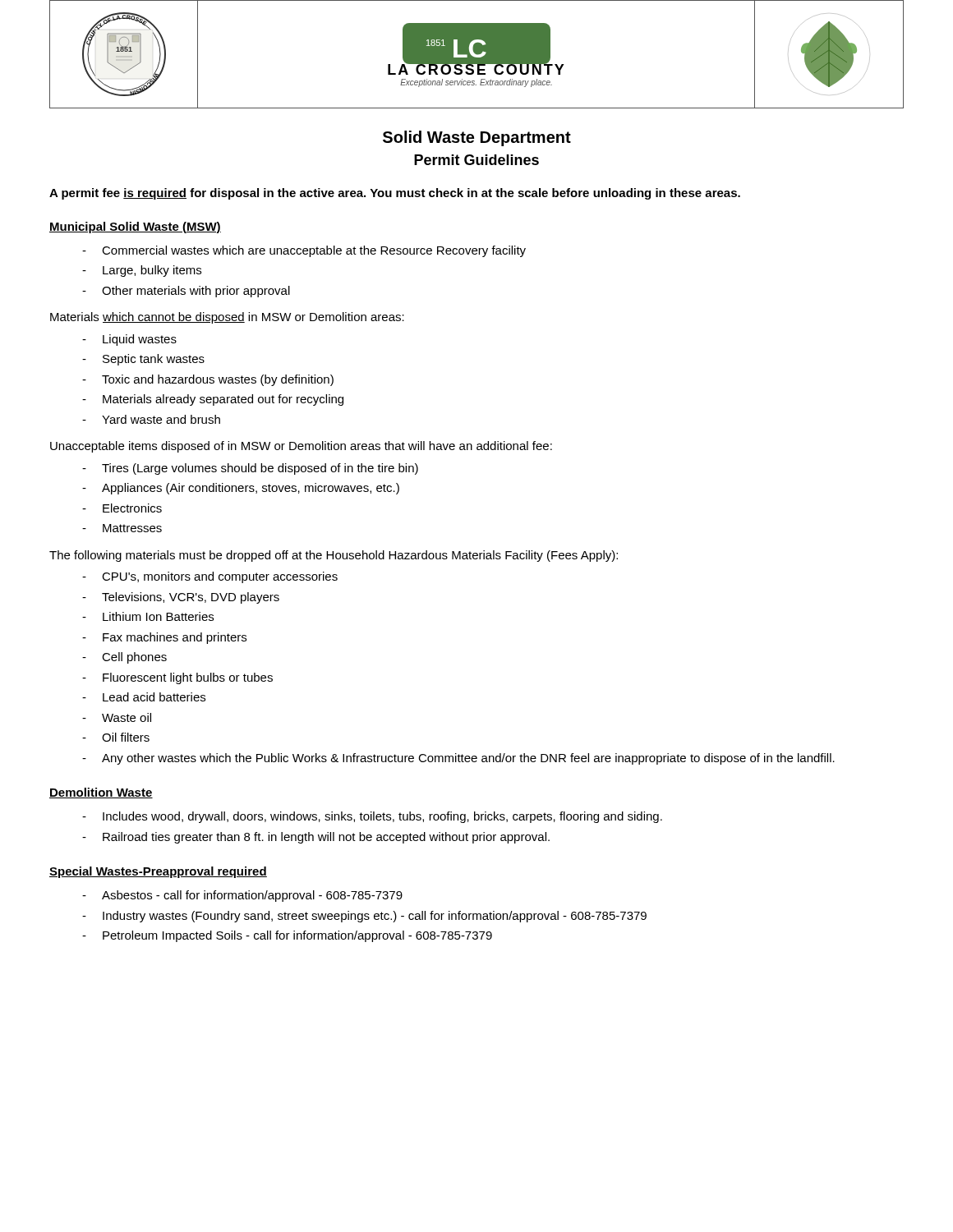
Task: Select the passage starting "-Oil filters"
Action: (116, 738)
